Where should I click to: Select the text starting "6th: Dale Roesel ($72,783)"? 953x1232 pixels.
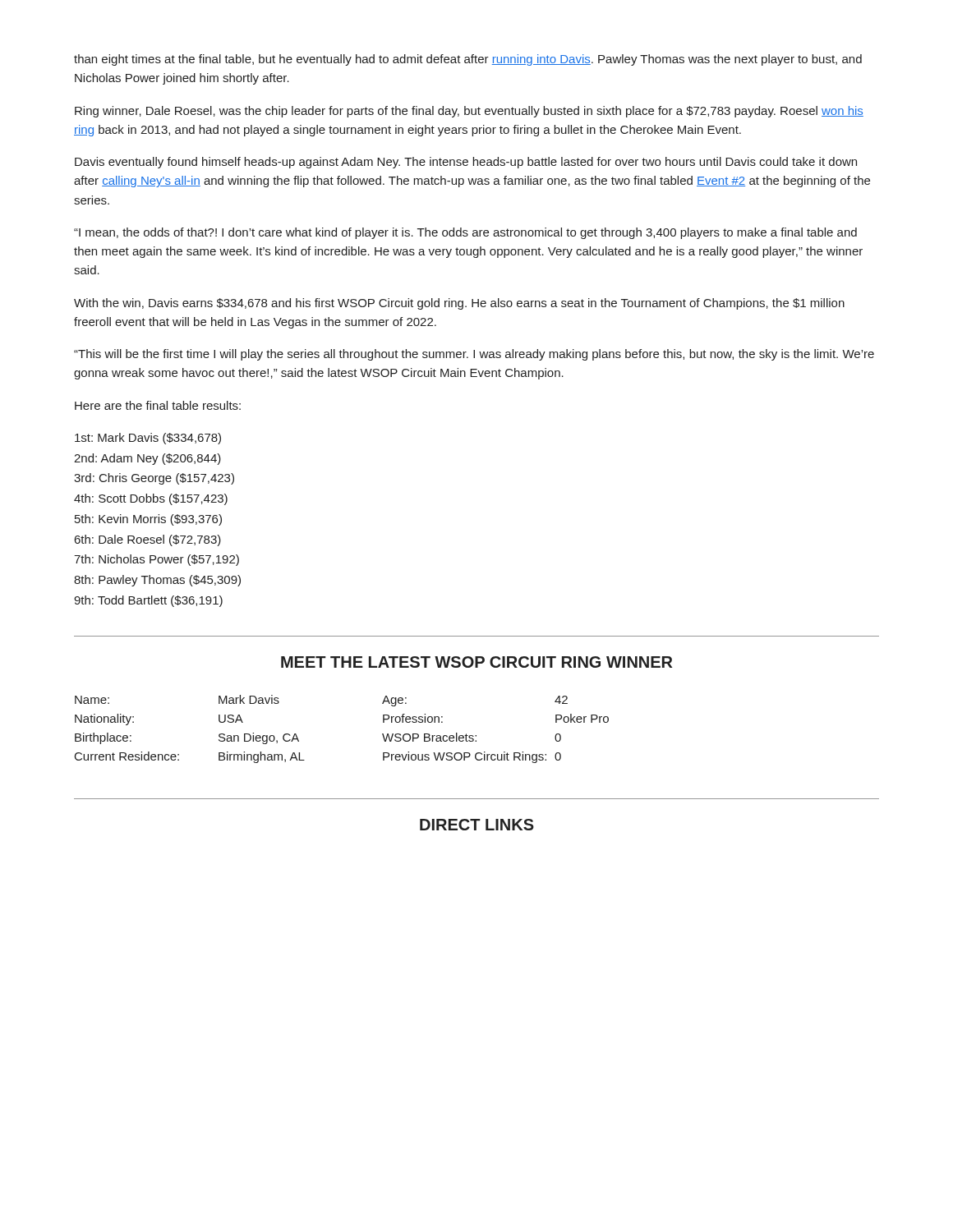click(148, 539)
